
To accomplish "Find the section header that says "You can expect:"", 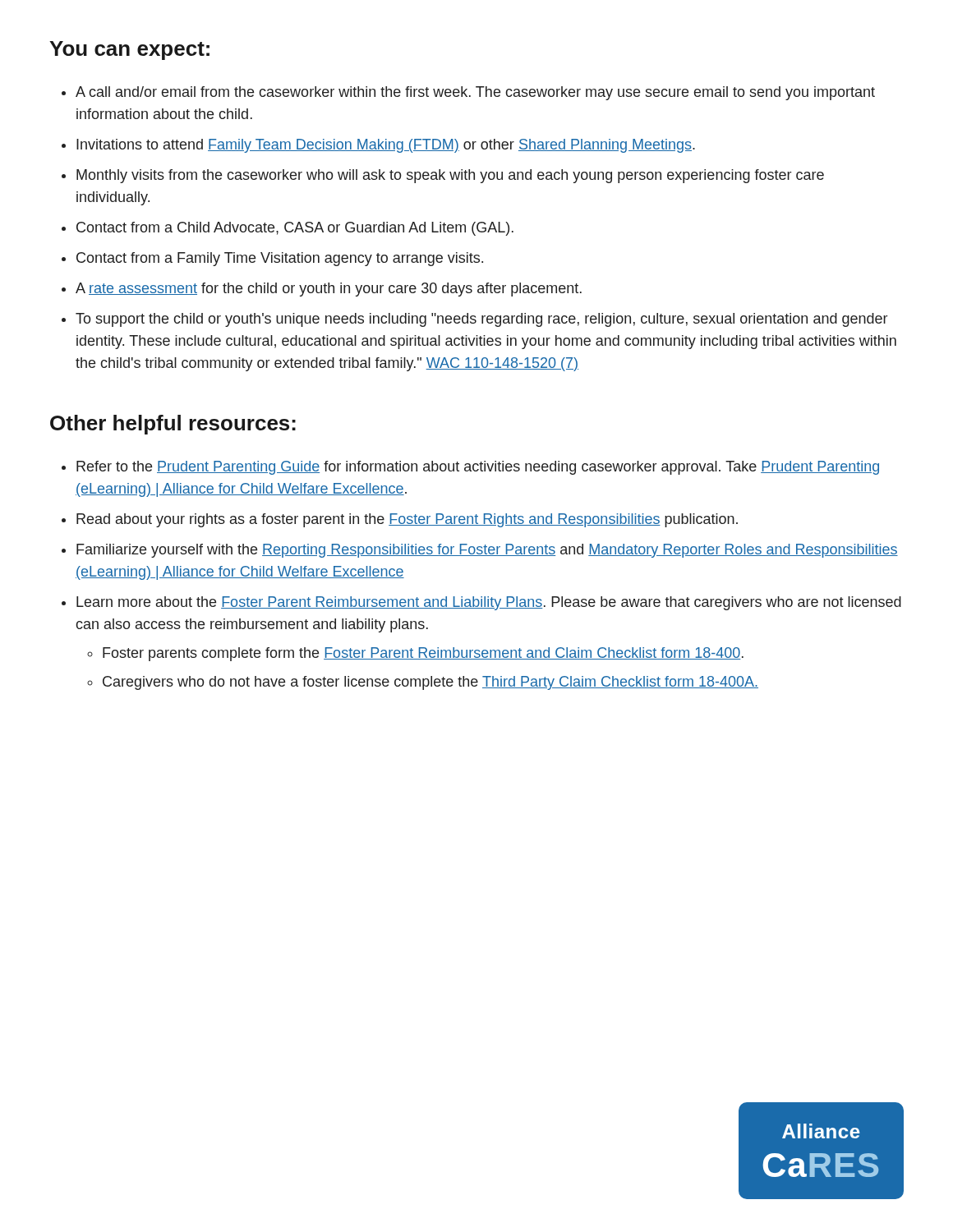I will [129, 51].
